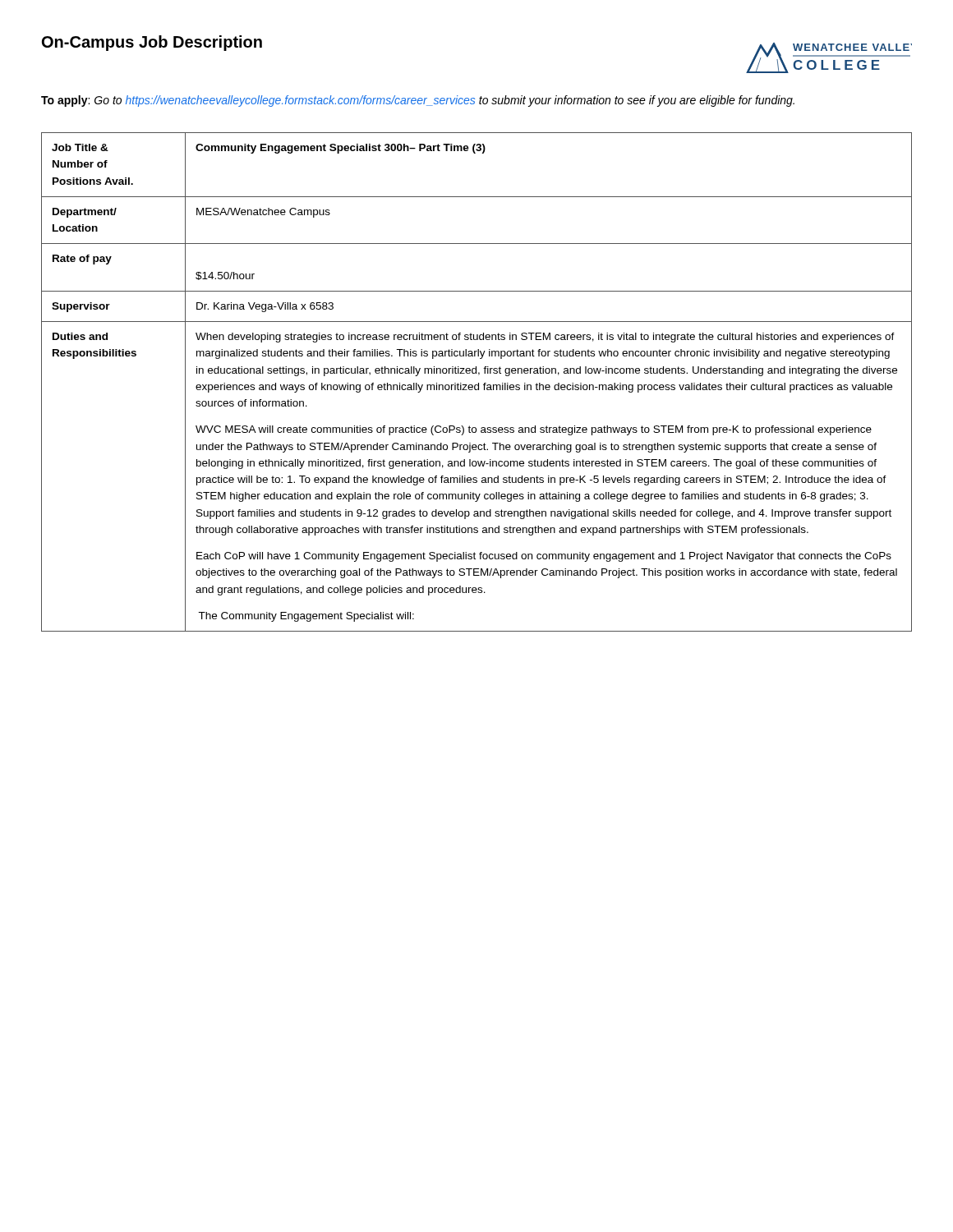The image size is (953, 1232).
Task: Click on the logo
Action: coord(822,55)
